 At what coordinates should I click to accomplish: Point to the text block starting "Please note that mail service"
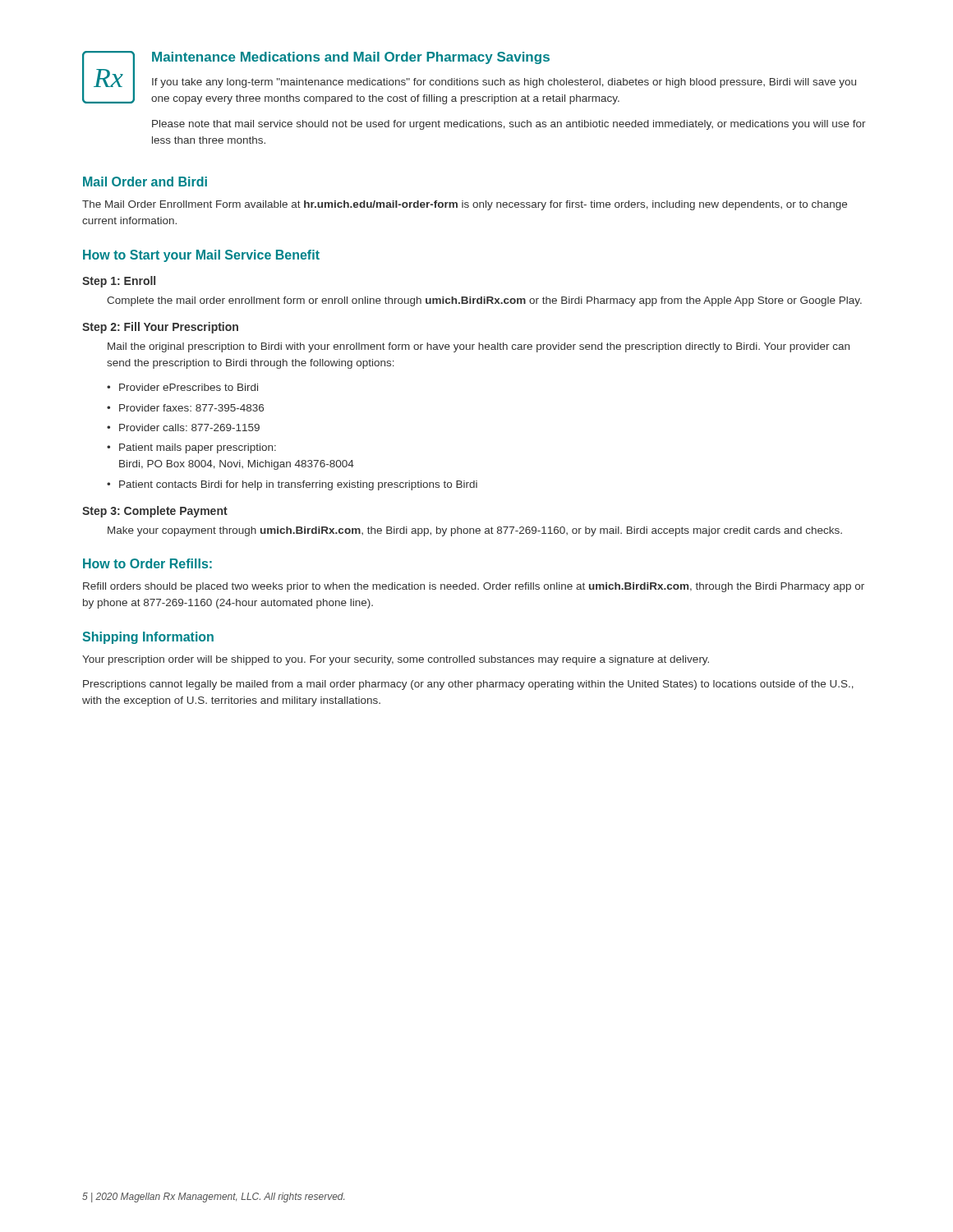511,132
